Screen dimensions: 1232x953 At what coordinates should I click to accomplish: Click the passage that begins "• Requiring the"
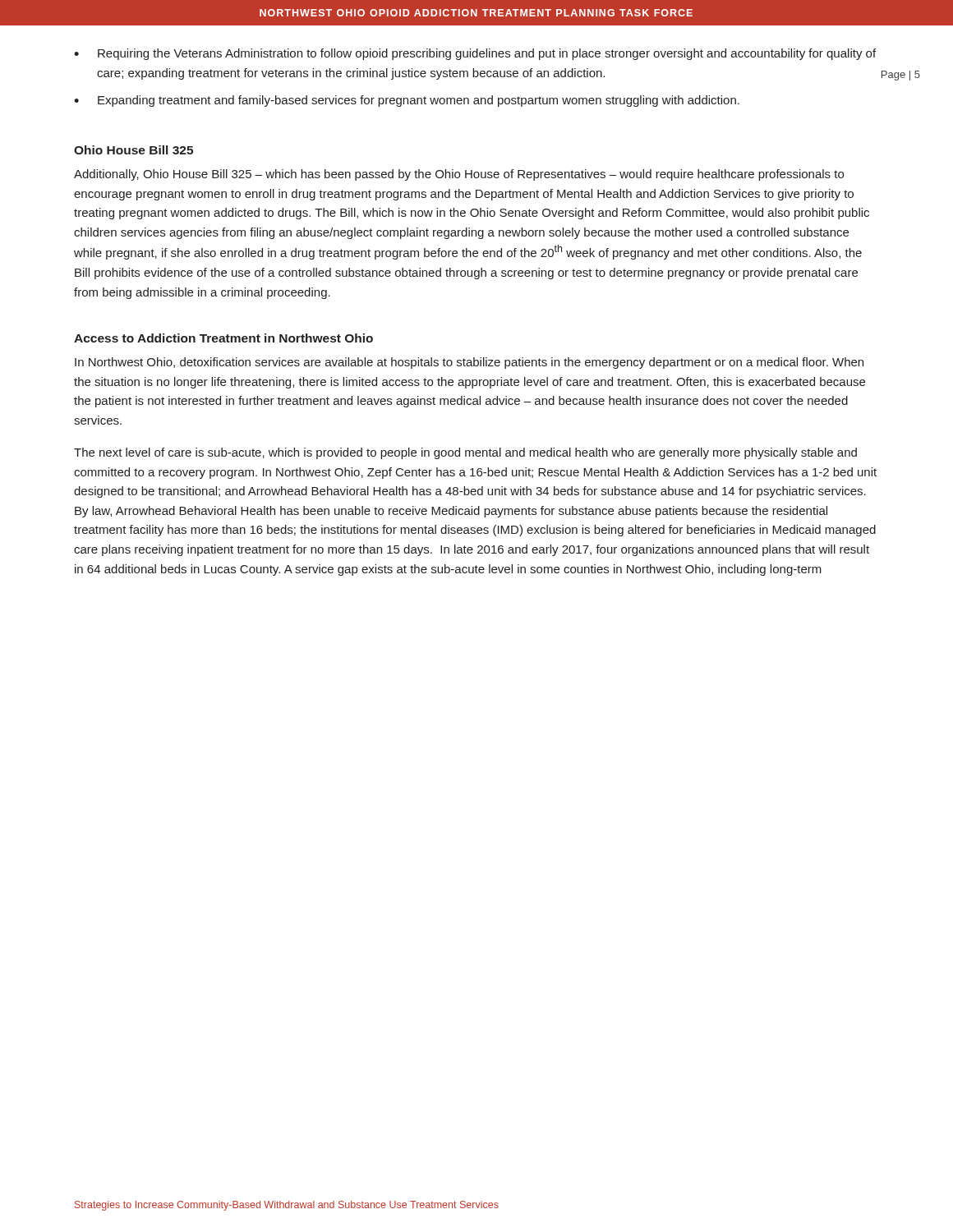click(476, 63)
